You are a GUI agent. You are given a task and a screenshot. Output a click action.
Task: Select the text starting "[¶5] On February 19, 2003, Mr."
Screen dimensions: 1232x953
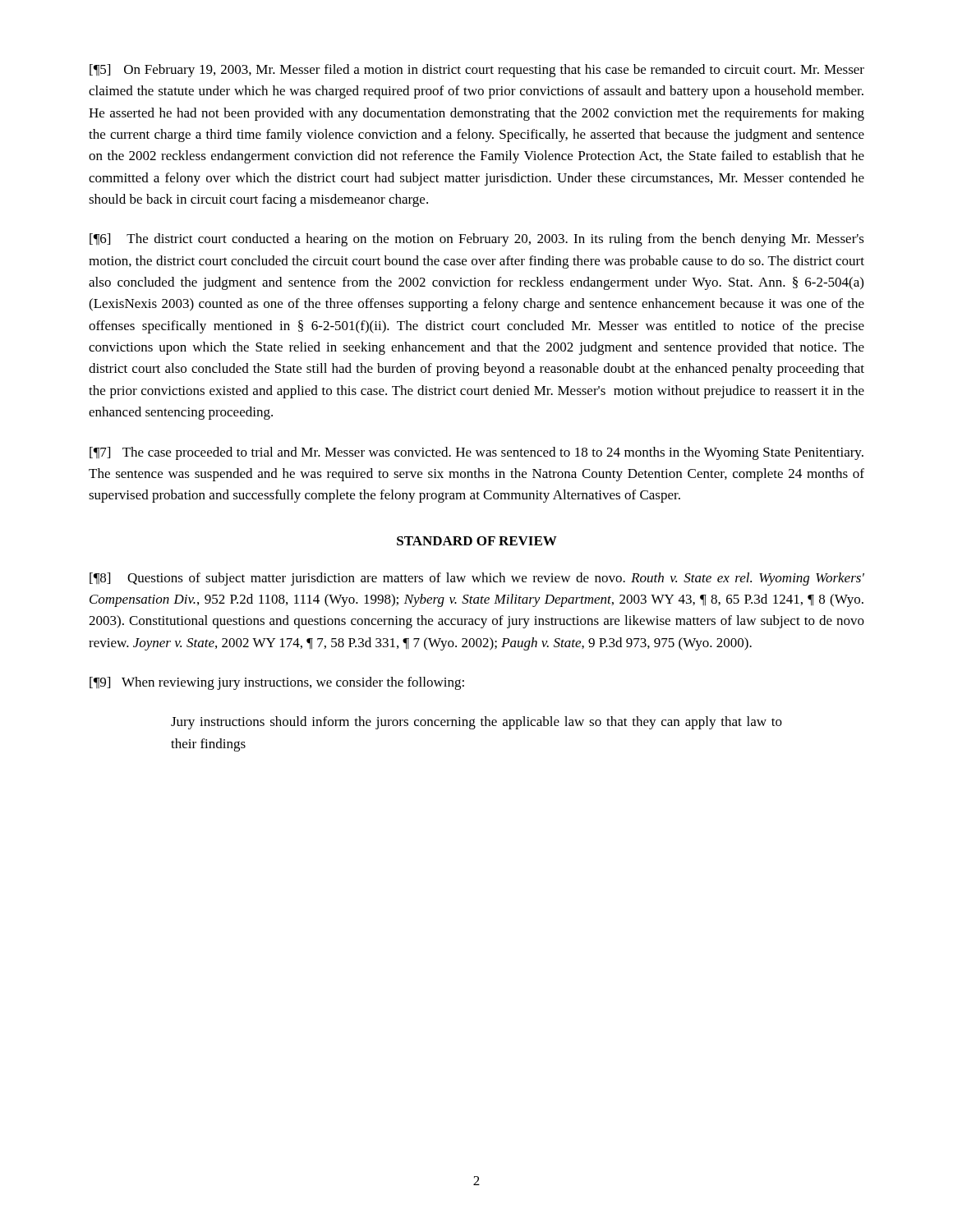(x=476, y=134)
